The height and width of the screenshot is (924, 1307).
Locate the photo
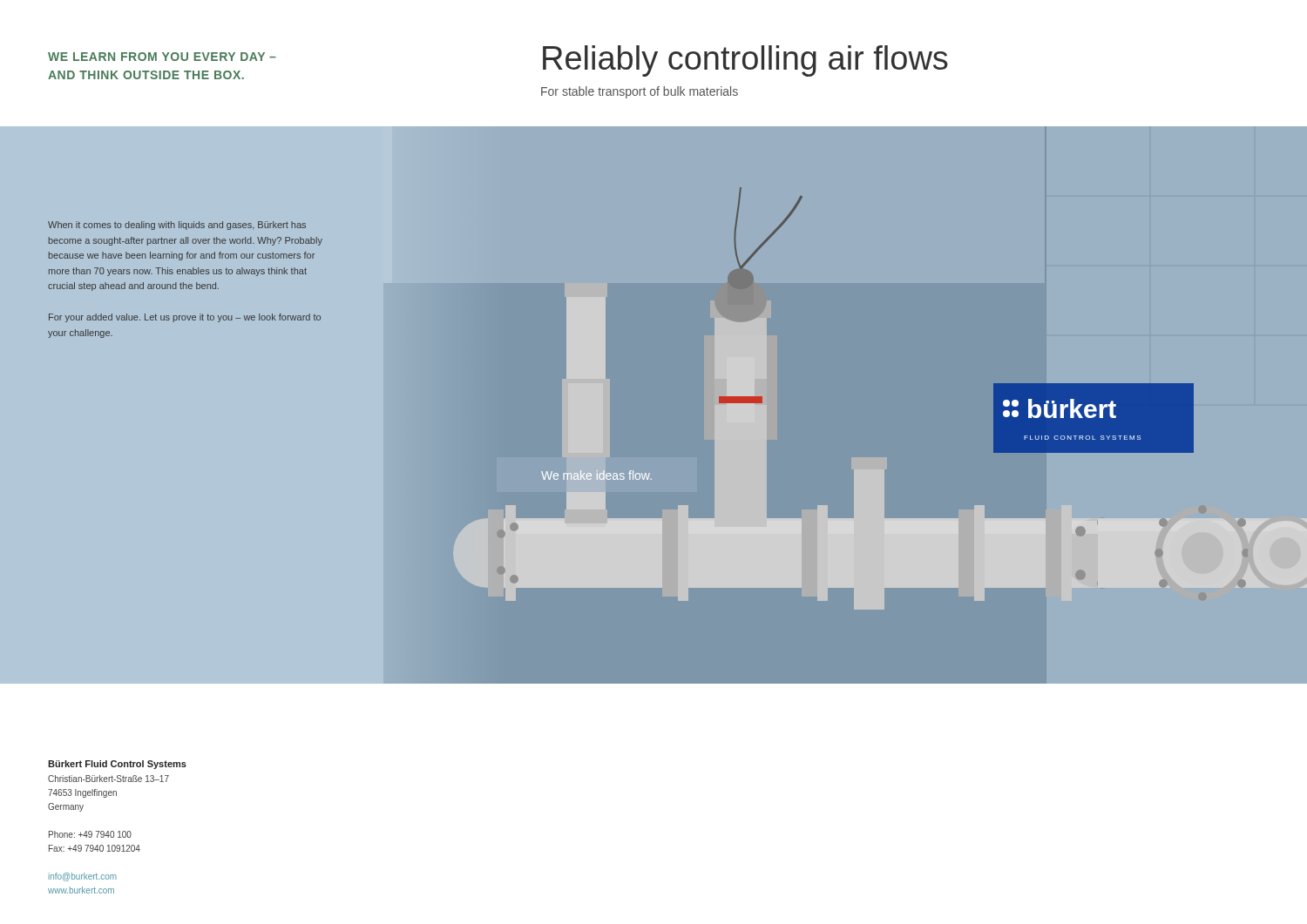(654, 405)
